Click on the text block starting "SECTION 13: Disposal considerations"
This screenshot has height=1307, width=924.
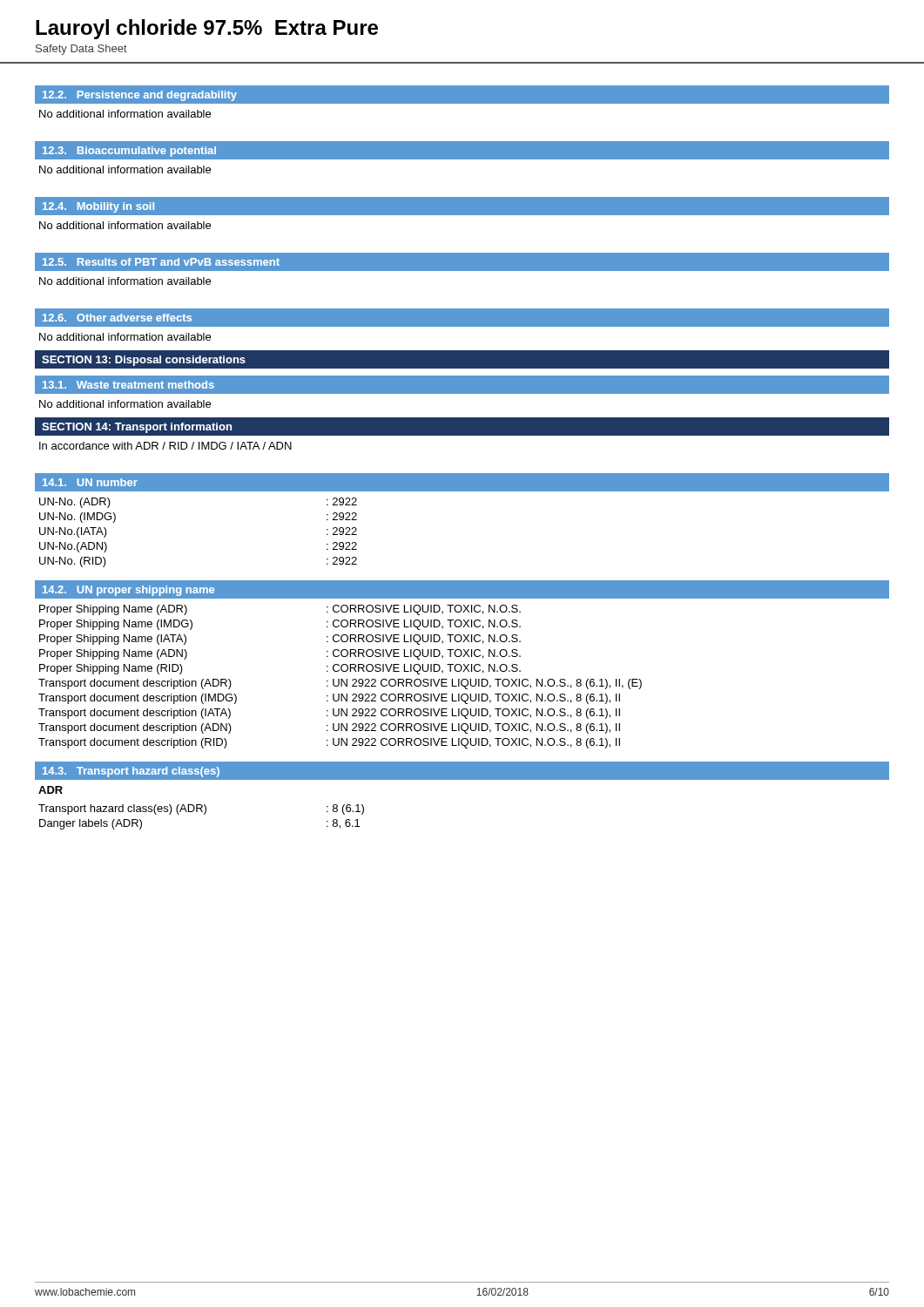pyautogui.click(x=462, y=359)
